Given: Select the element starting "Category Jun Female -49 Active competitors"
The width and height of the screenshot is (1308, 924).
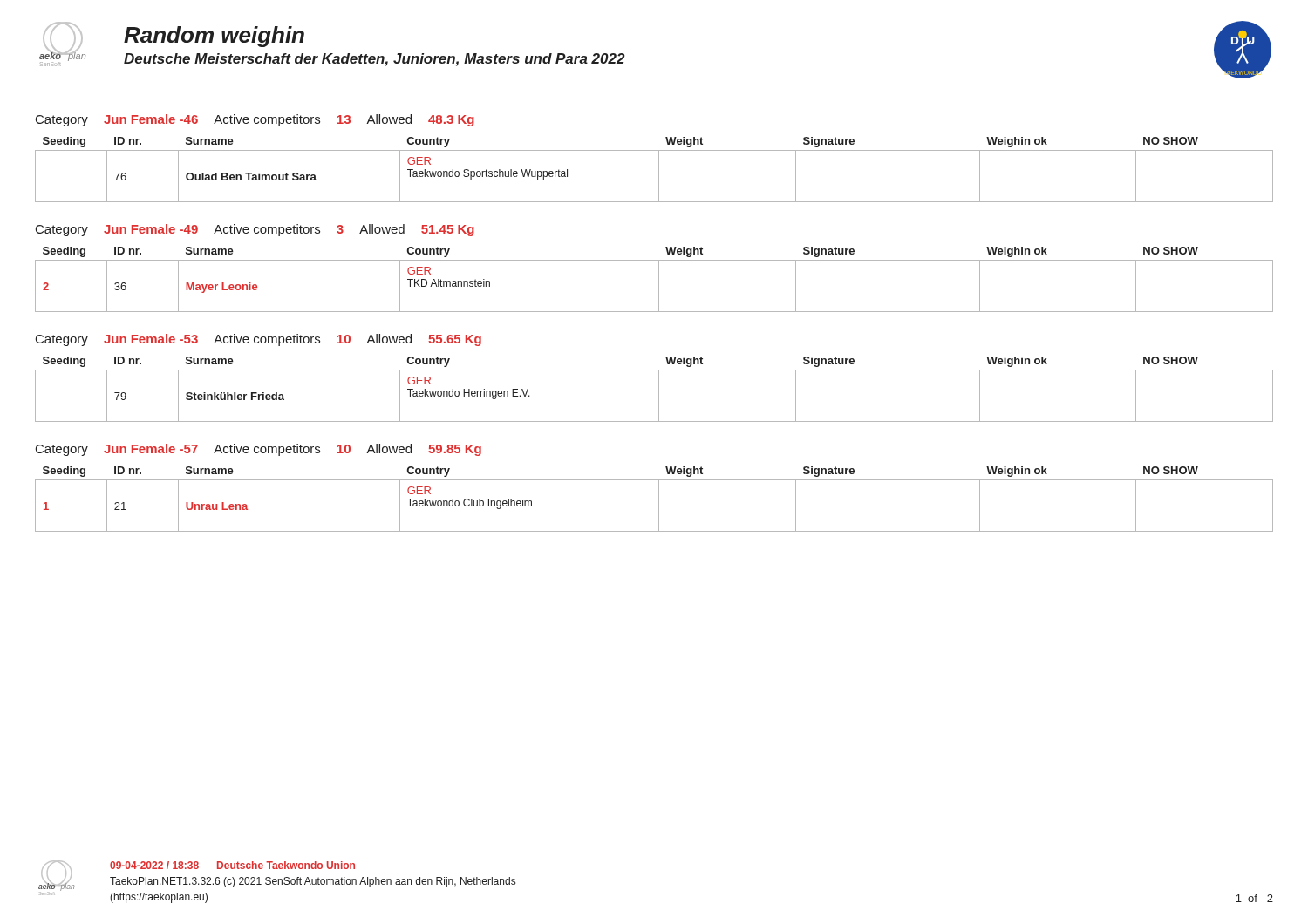Looking at the screenshot, I should tap(255, 229).
